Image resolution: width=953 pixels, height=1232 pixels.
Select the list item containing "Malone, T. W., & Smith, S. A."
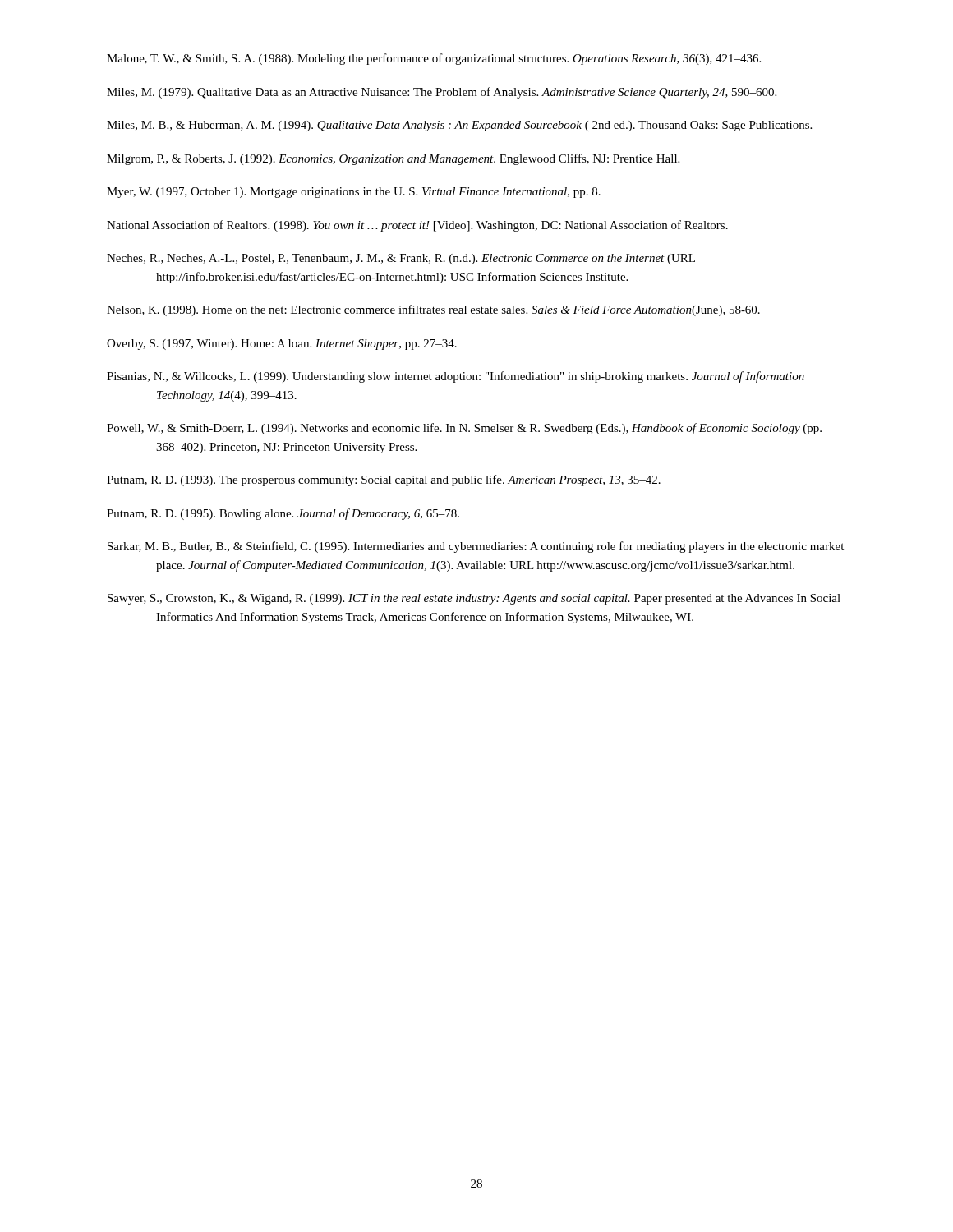pos(434,58)
